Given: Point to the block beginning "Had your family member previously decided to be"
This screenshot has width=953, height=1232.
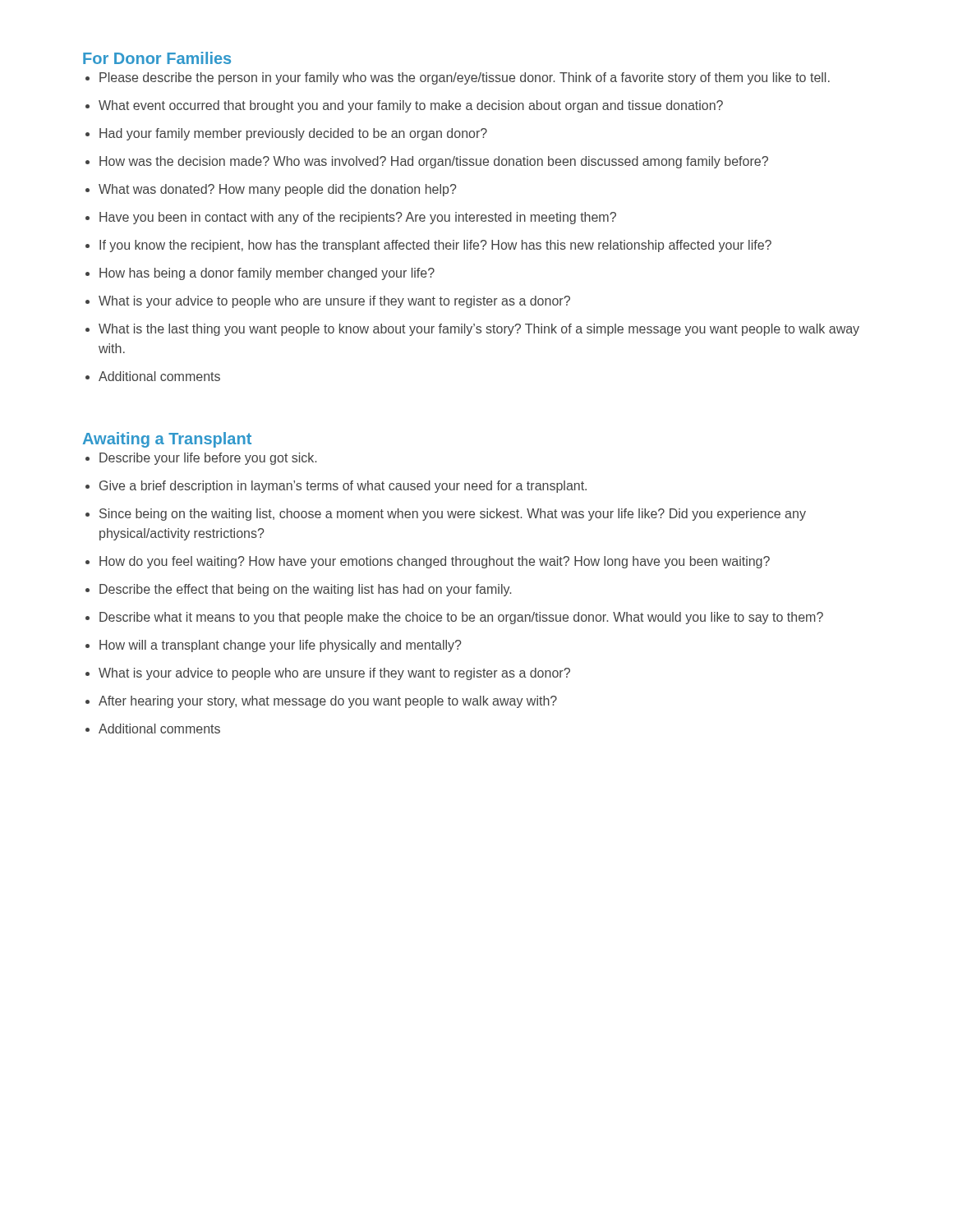Looking at the screenshot, I should click(x=485, y=134).
